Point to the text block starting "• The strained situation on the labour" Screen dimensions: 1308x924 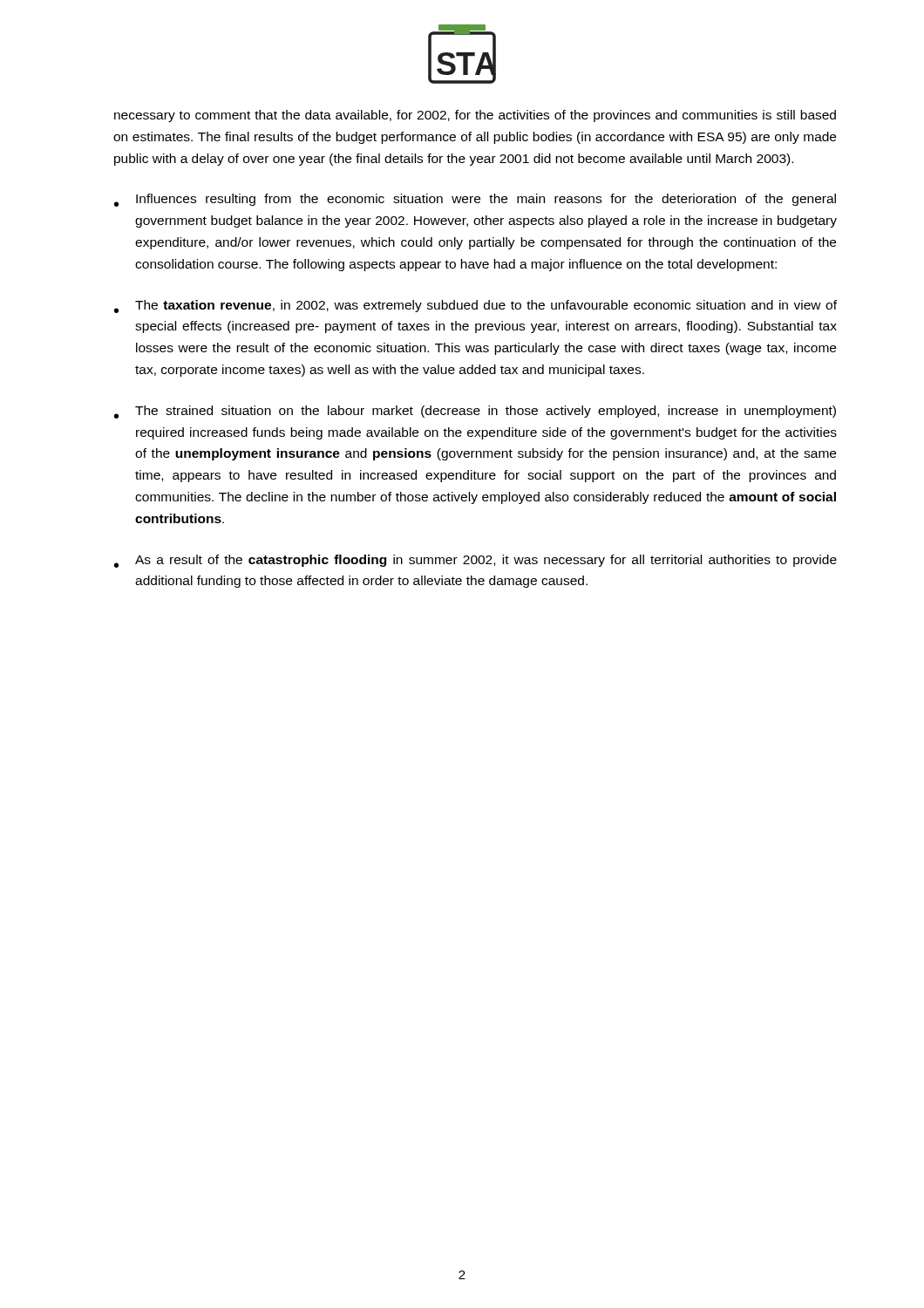(x=475, y=465)
